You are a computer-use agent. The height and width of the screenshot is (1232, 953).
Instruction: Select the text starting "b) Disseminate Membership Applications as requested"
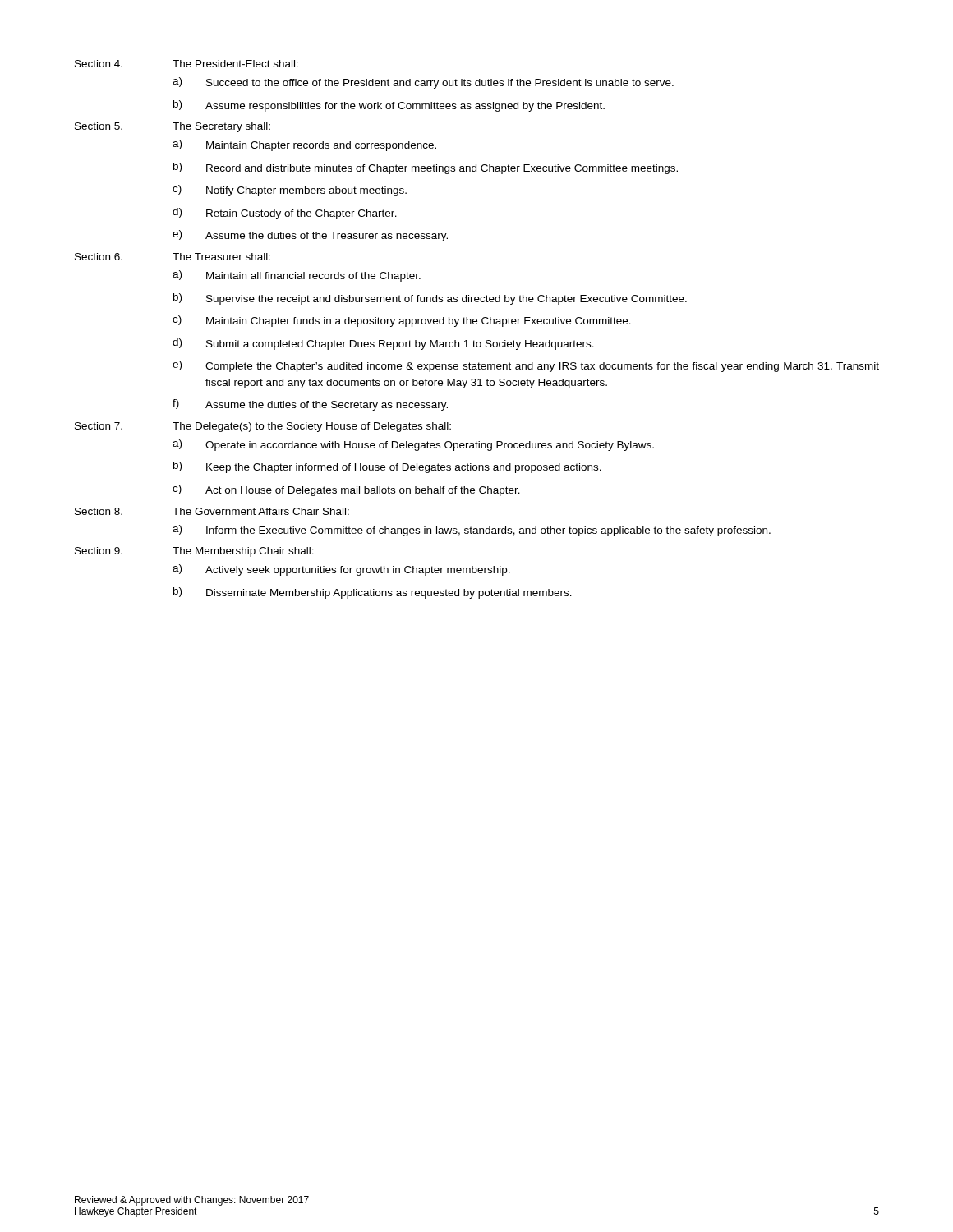[526, 593]
